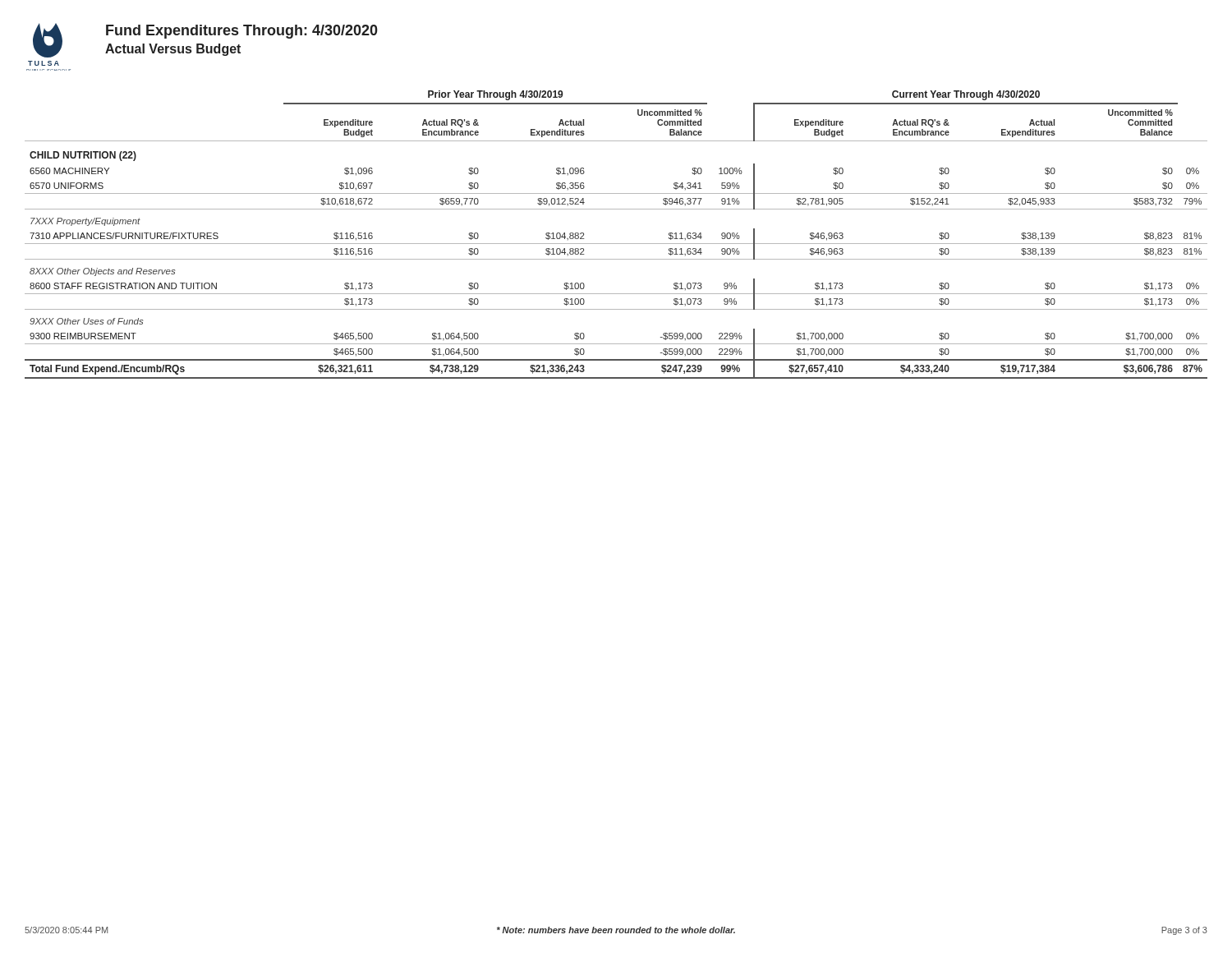Click where it says "Actual Versus Budget"
Screen dimensions: 953x1232
173,49
